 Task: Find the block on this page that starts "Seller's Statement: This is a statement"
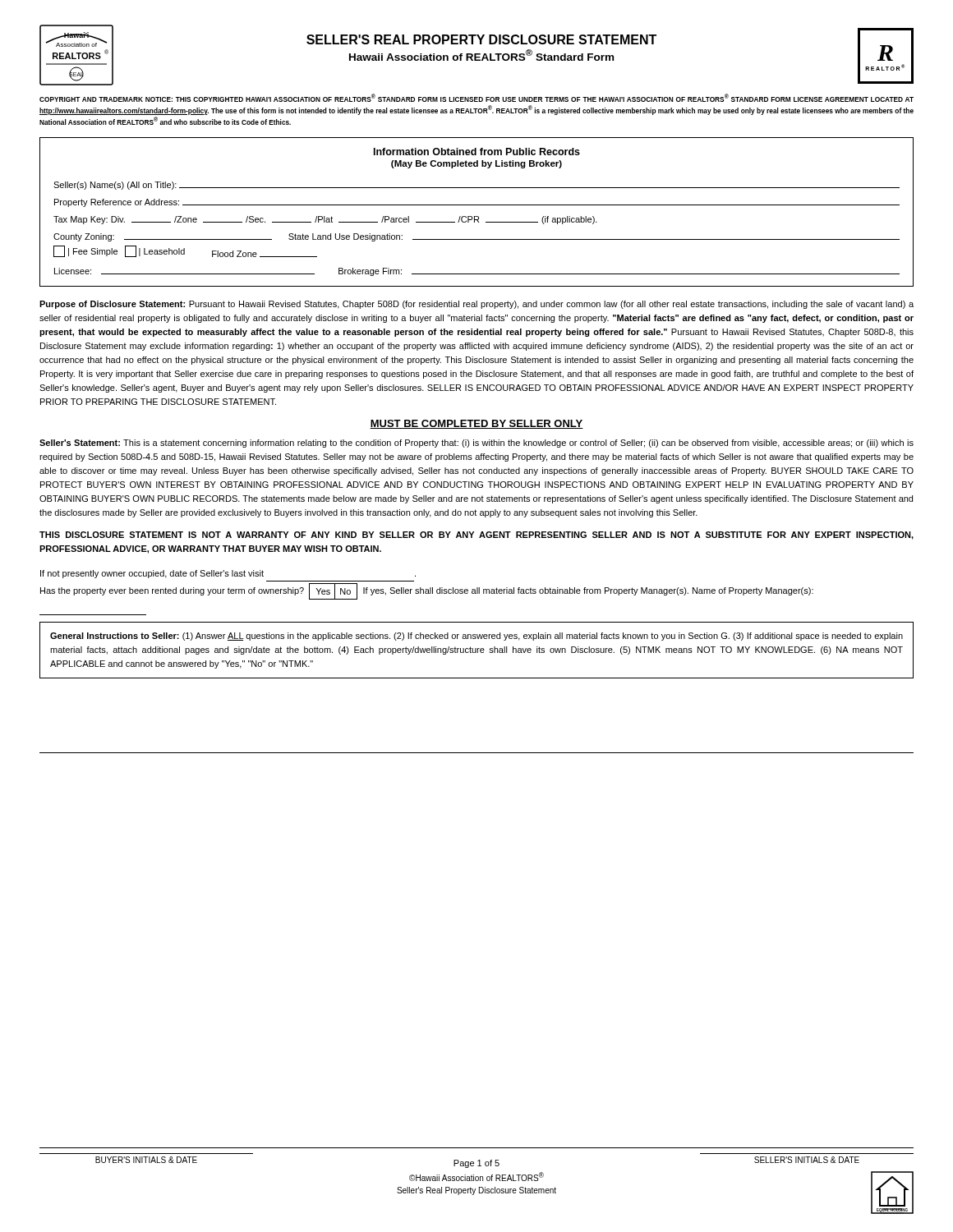(x=476, y=478)
